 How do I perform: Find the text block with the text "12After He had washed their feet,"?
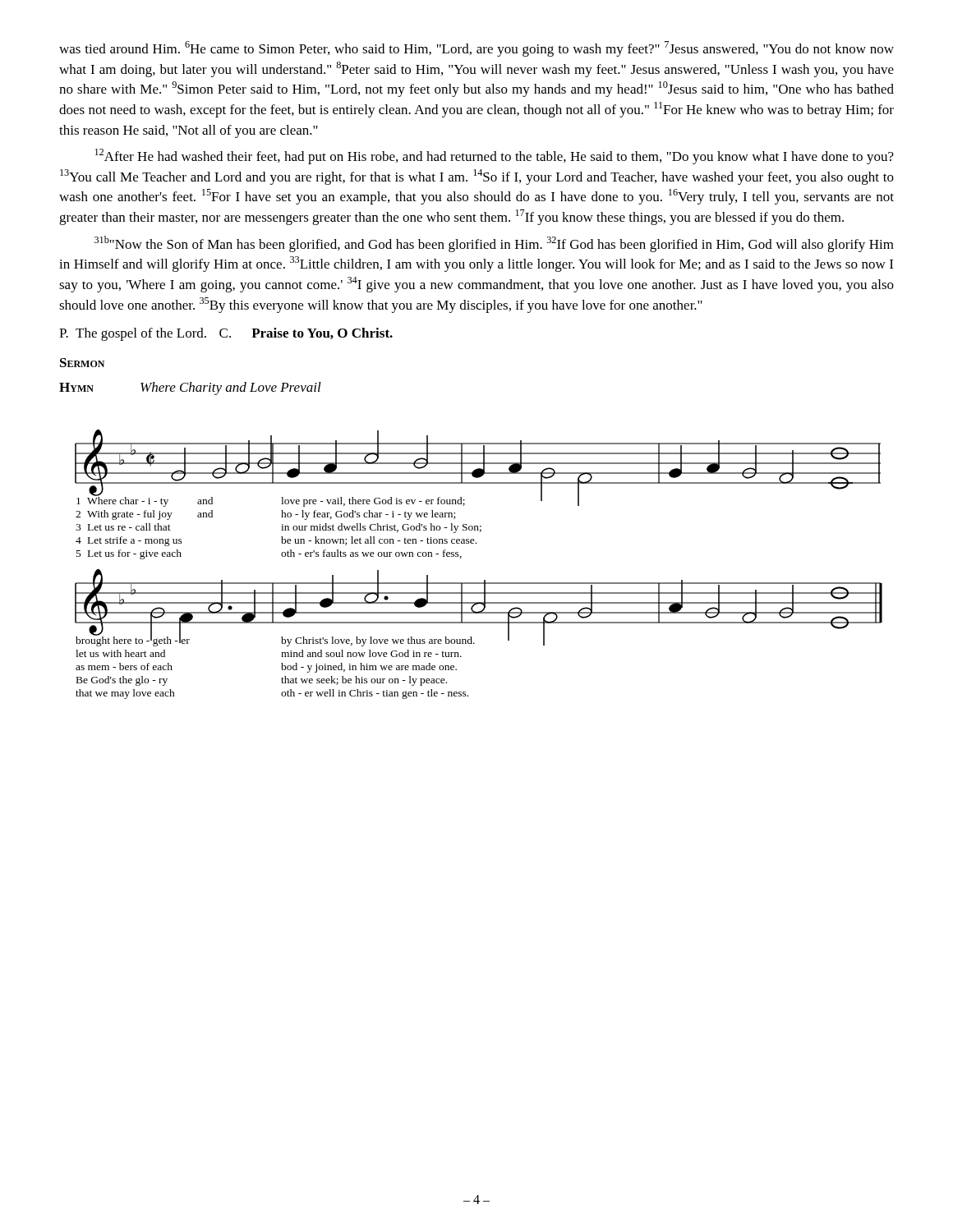[x=476, y=186]
